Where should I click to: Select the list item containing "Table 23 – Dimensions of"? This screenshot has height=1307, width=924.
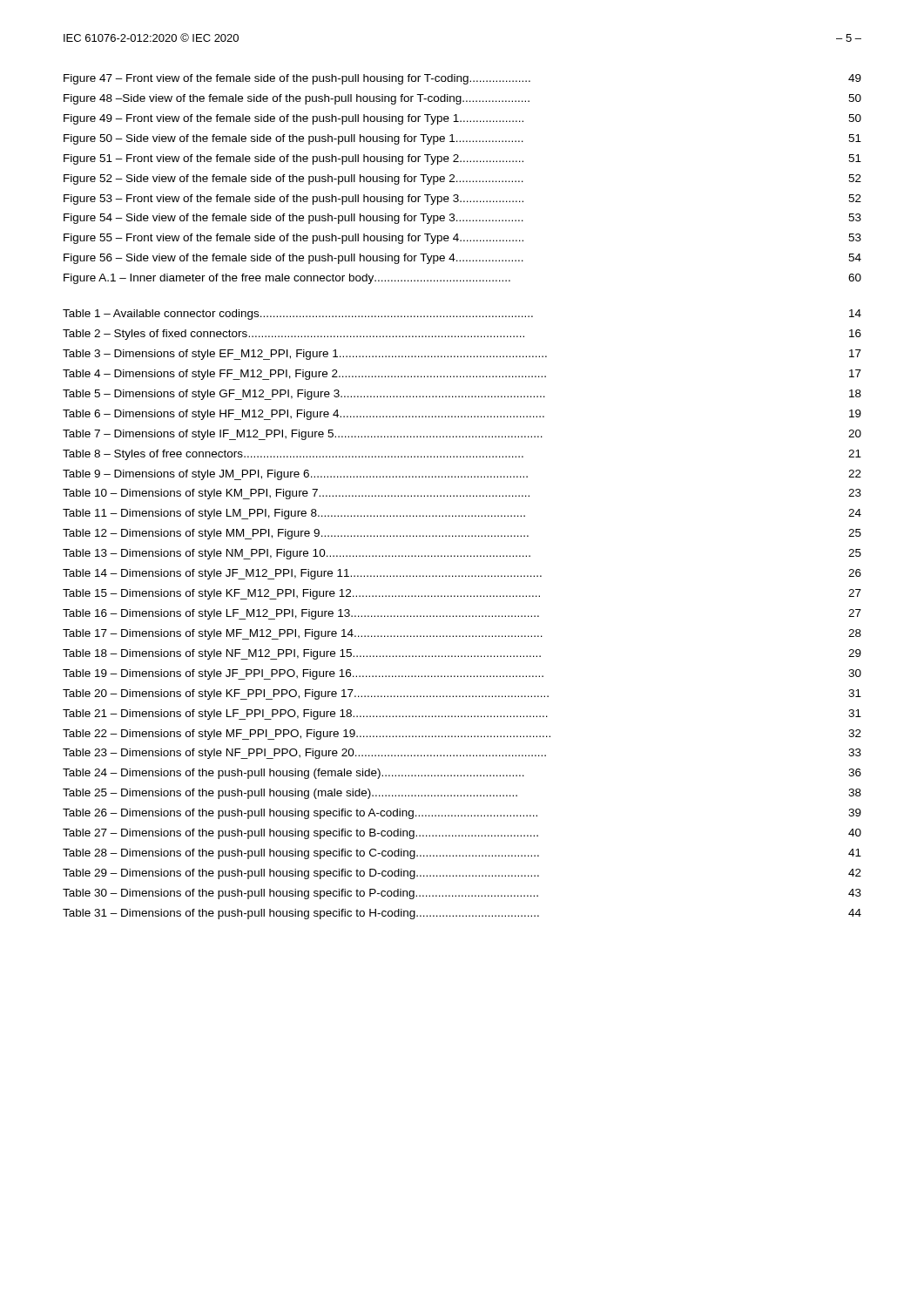462,754
